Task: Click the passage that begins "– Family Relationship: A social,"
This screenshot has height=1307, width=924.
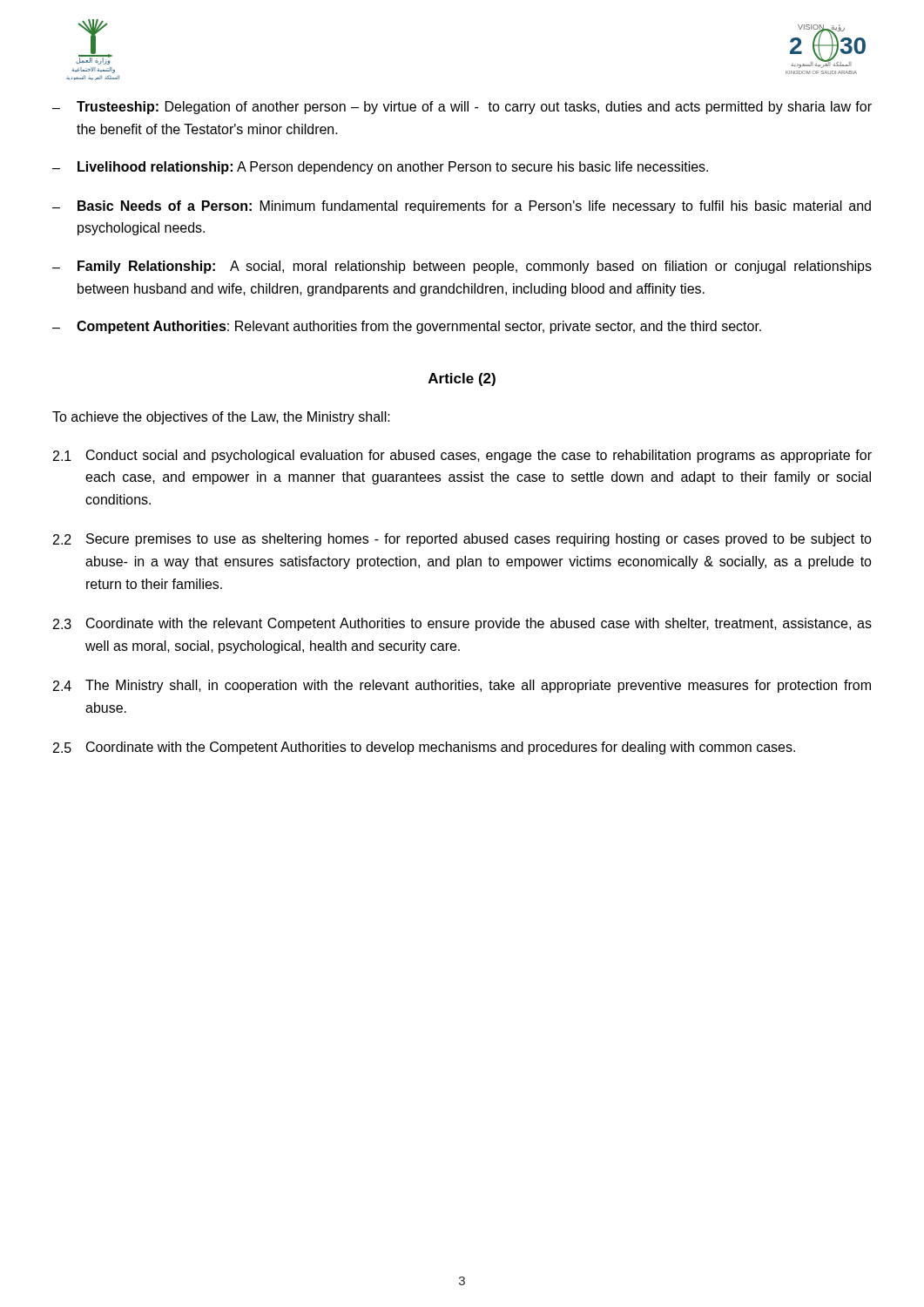Action: click(462, 278)
